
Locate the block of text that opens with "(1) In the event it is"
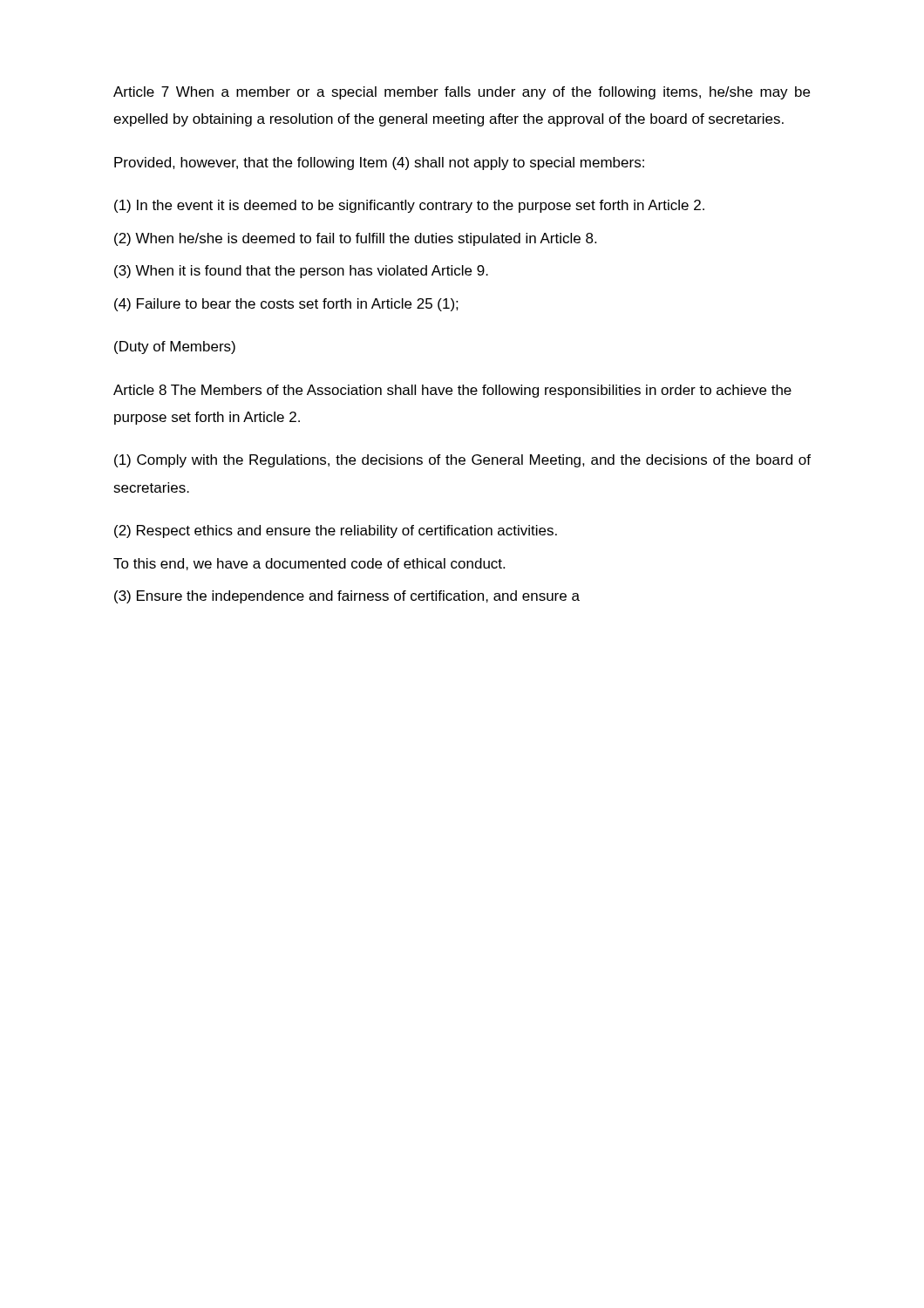coord(409,206)
